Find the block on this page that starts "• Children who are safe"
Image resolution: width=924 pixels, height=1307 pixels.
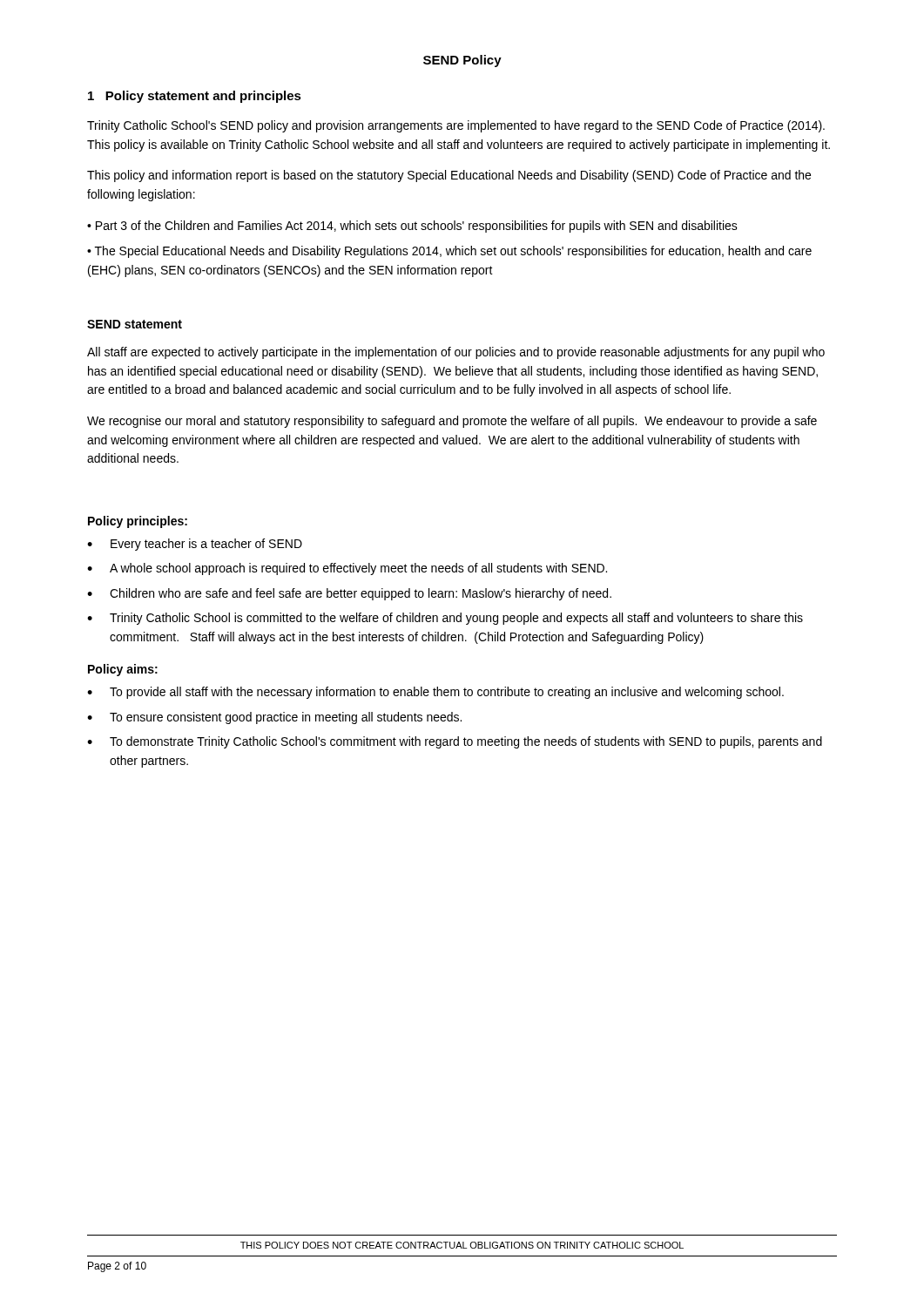pyautogui.click(x=462, y=595)
